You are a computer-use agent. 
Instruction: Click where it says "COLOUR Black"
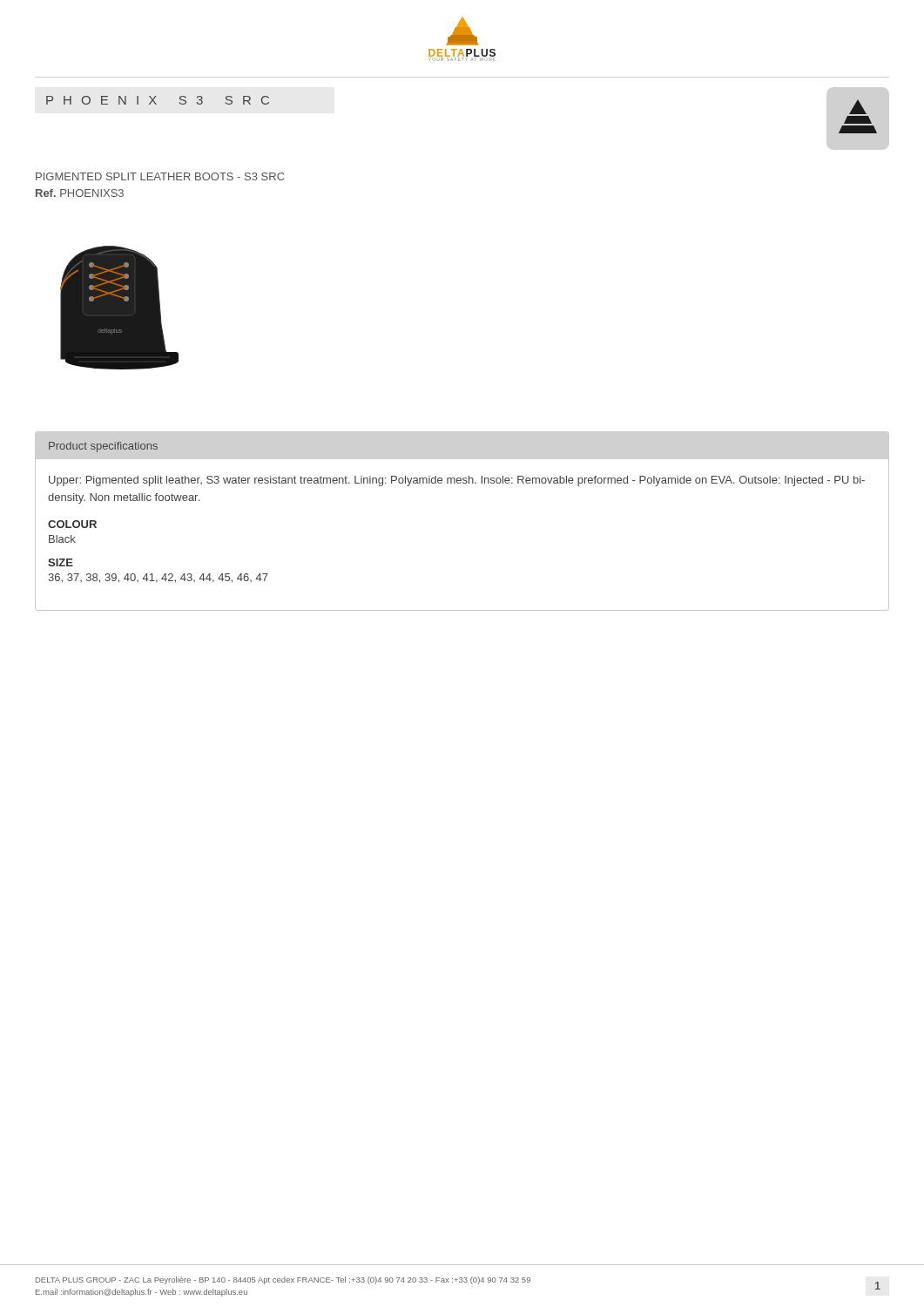click(x=72, y=524)
